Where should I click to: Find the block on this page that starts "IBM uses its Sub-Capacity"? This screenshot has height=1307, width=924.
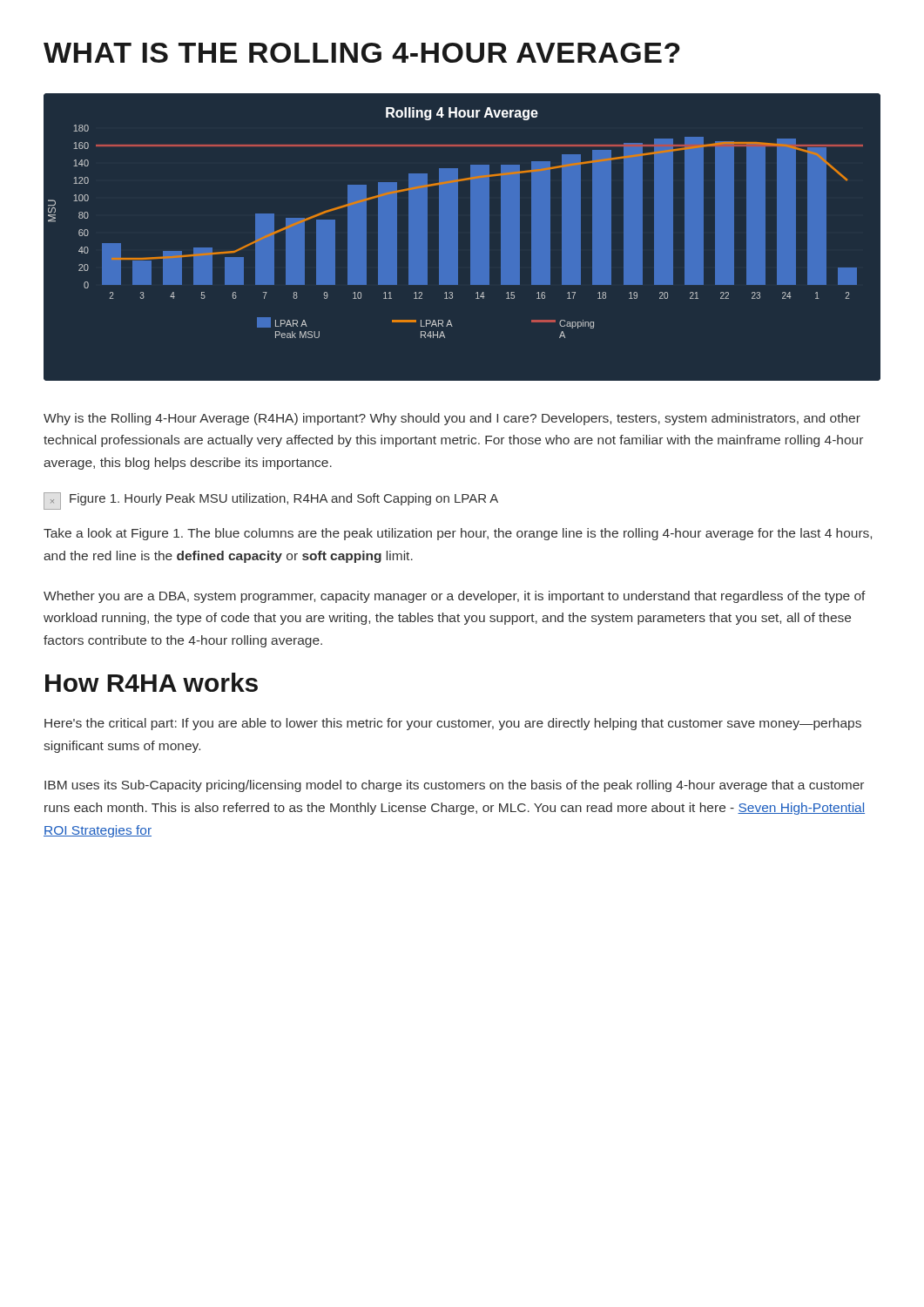[x=454, y=807]
